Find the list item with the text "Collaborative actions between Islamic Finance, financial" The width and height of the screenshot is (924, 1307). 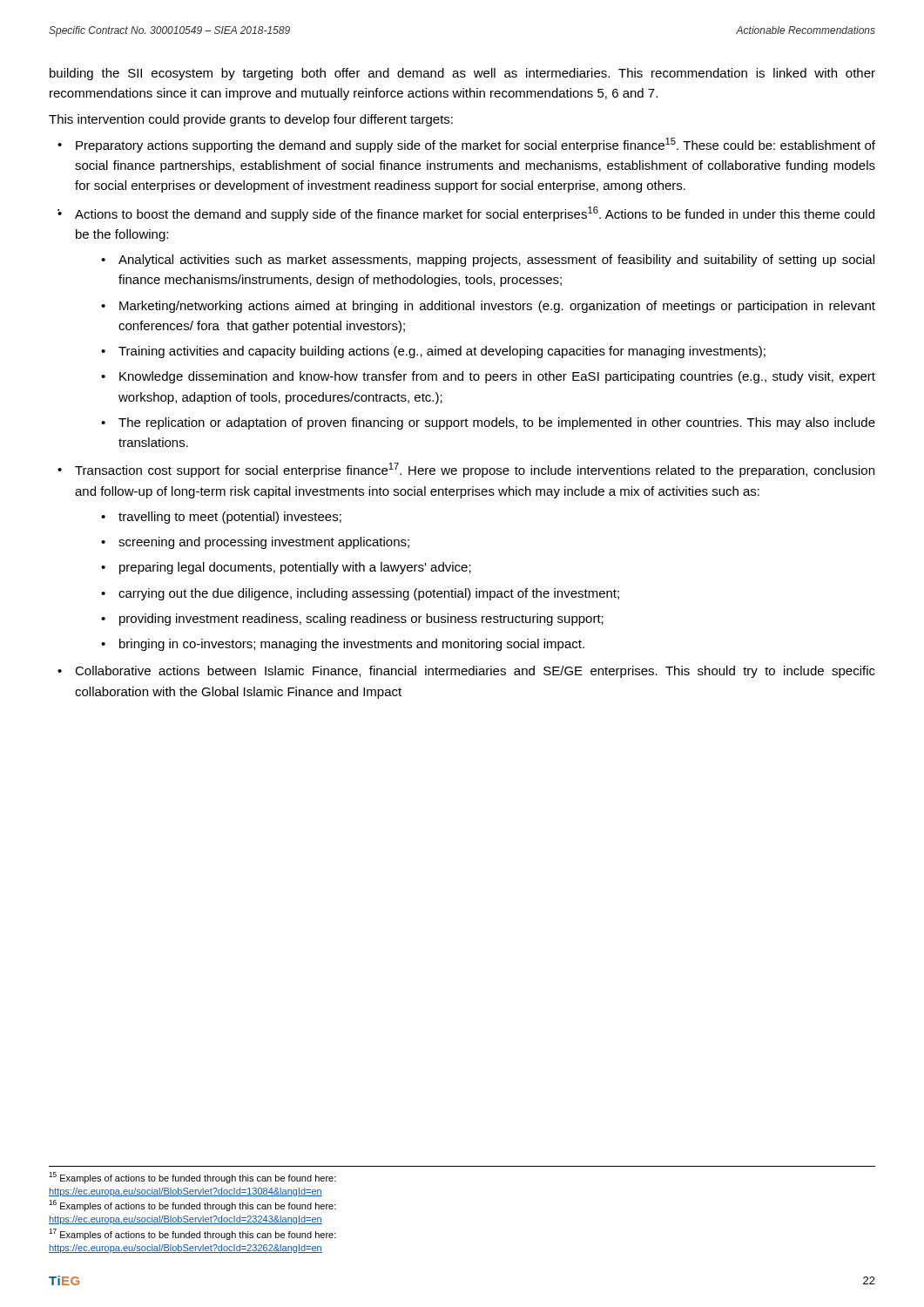click(475, 681)
